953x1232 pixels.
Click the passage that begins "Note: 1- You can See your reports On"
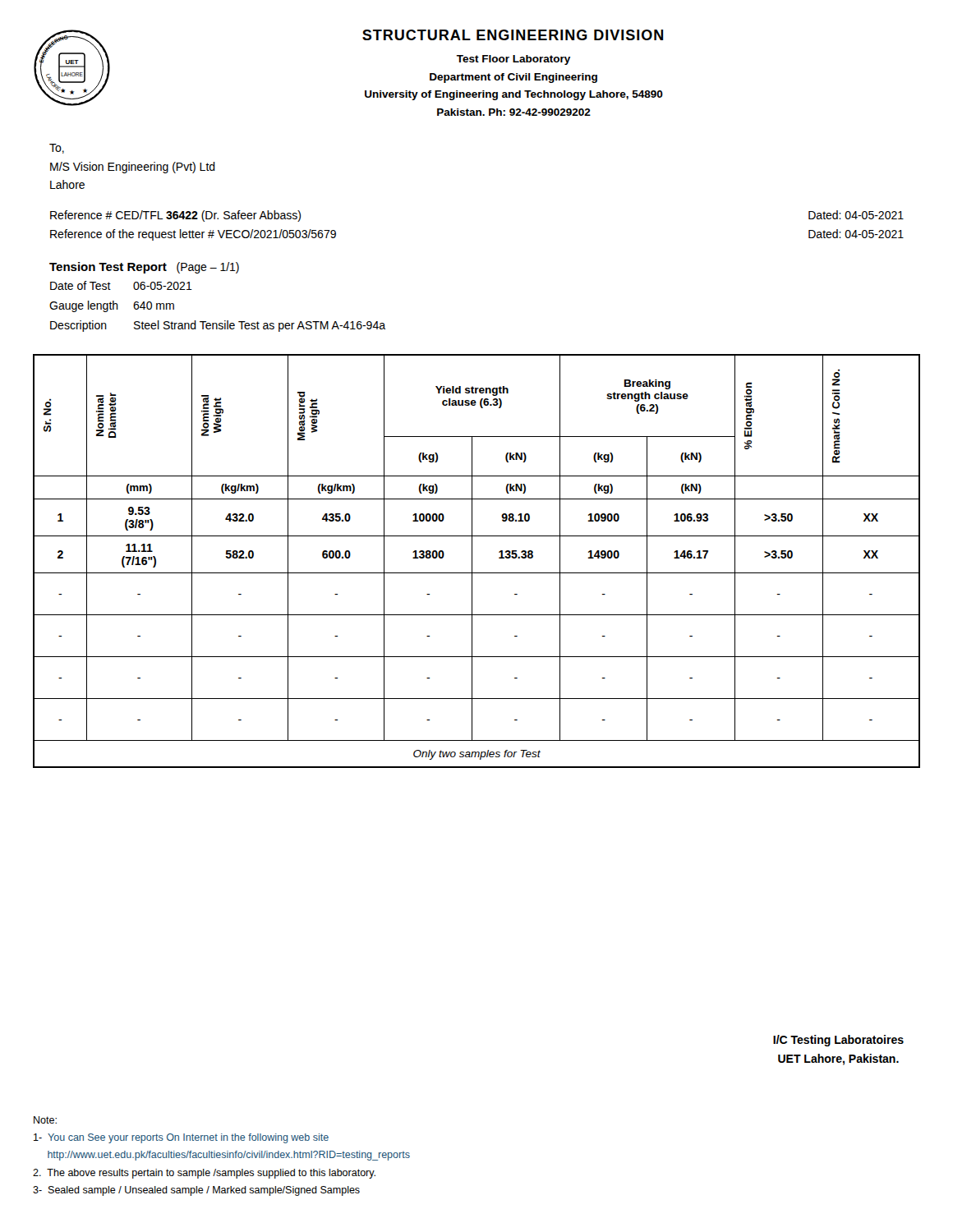[221, 1155]
